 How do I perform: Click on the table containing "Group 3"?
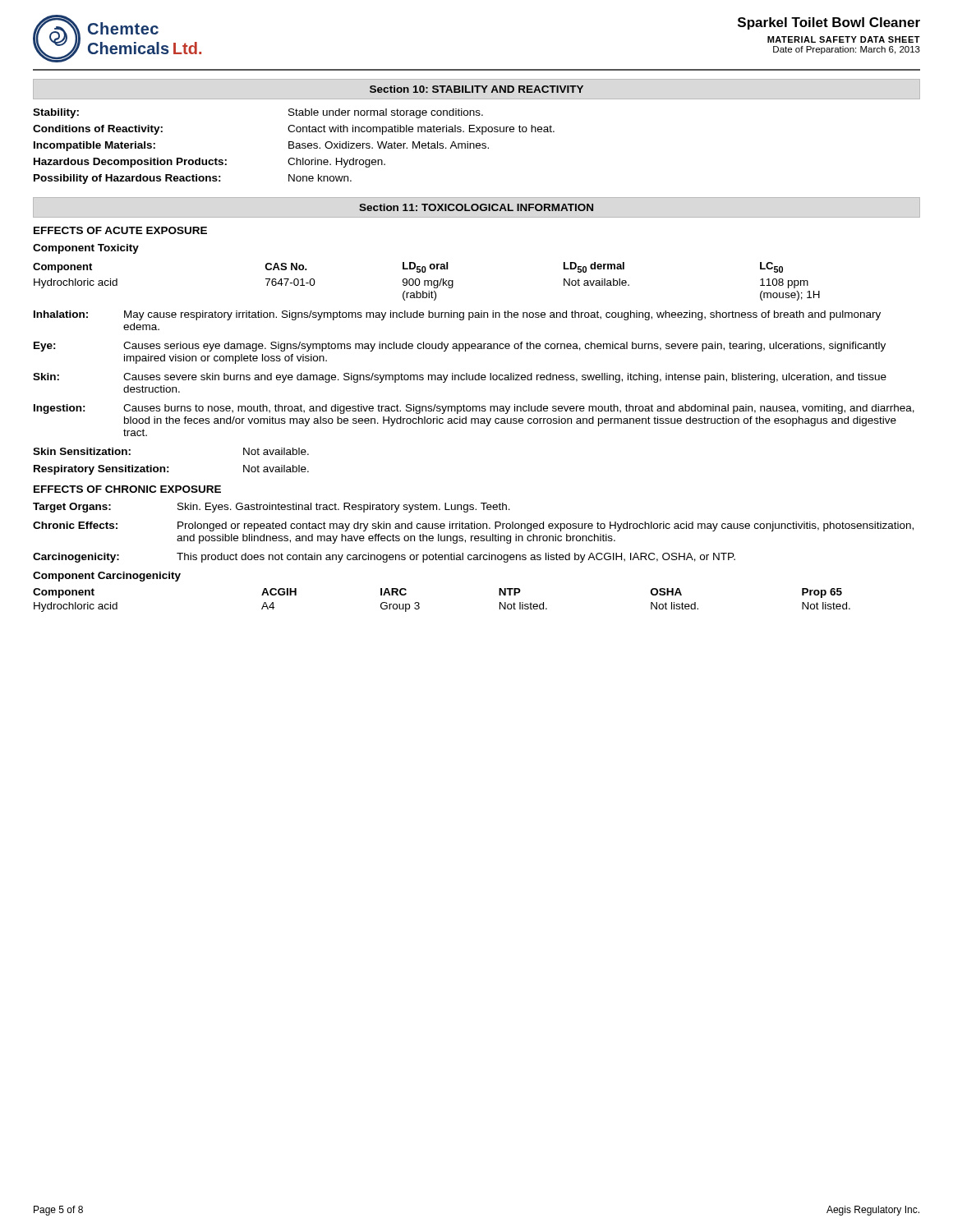click(476, 591)
